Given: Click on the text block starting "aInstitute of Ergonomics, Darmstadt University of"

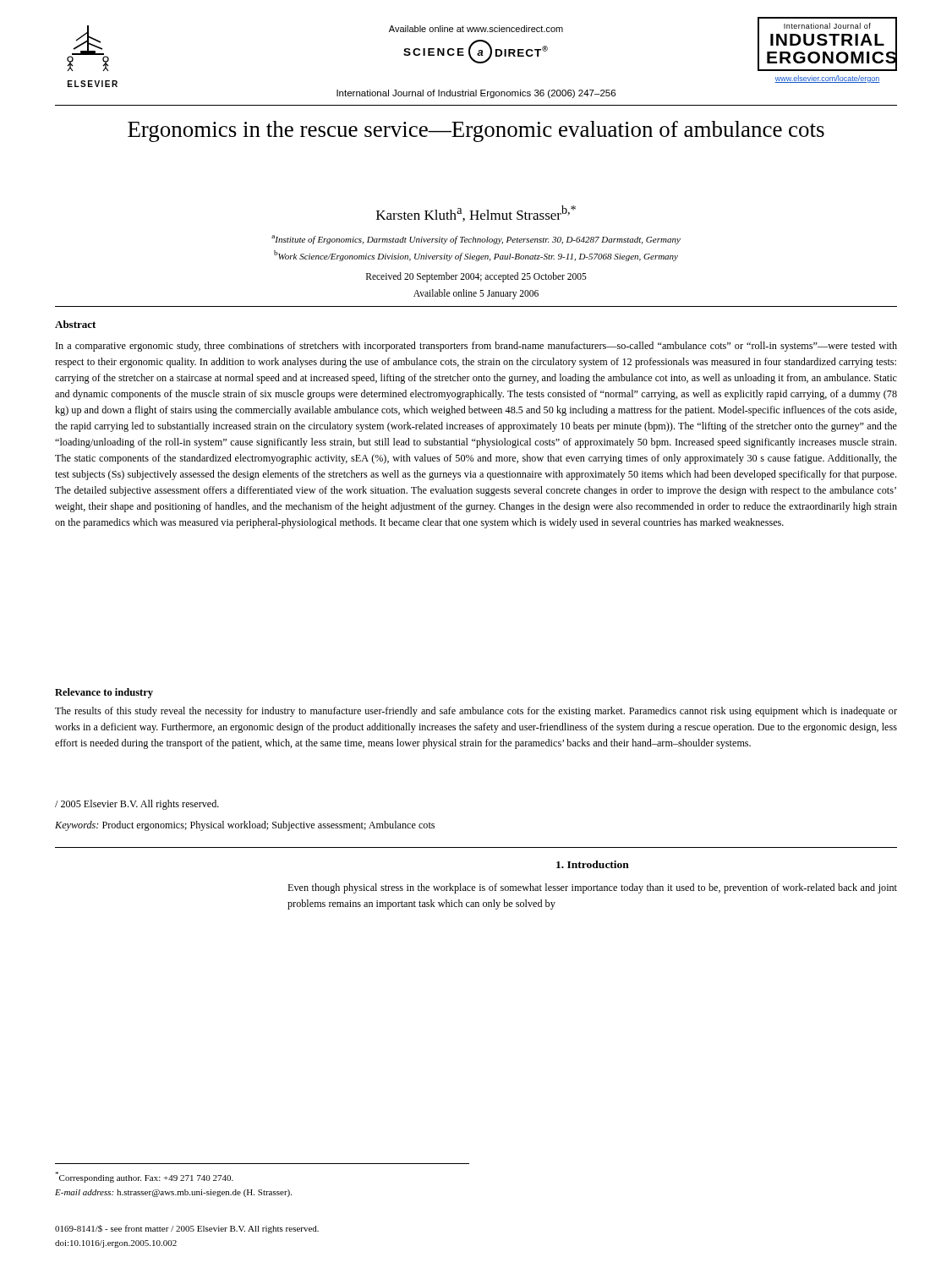Looking at the screenshot, I should 476,246.
